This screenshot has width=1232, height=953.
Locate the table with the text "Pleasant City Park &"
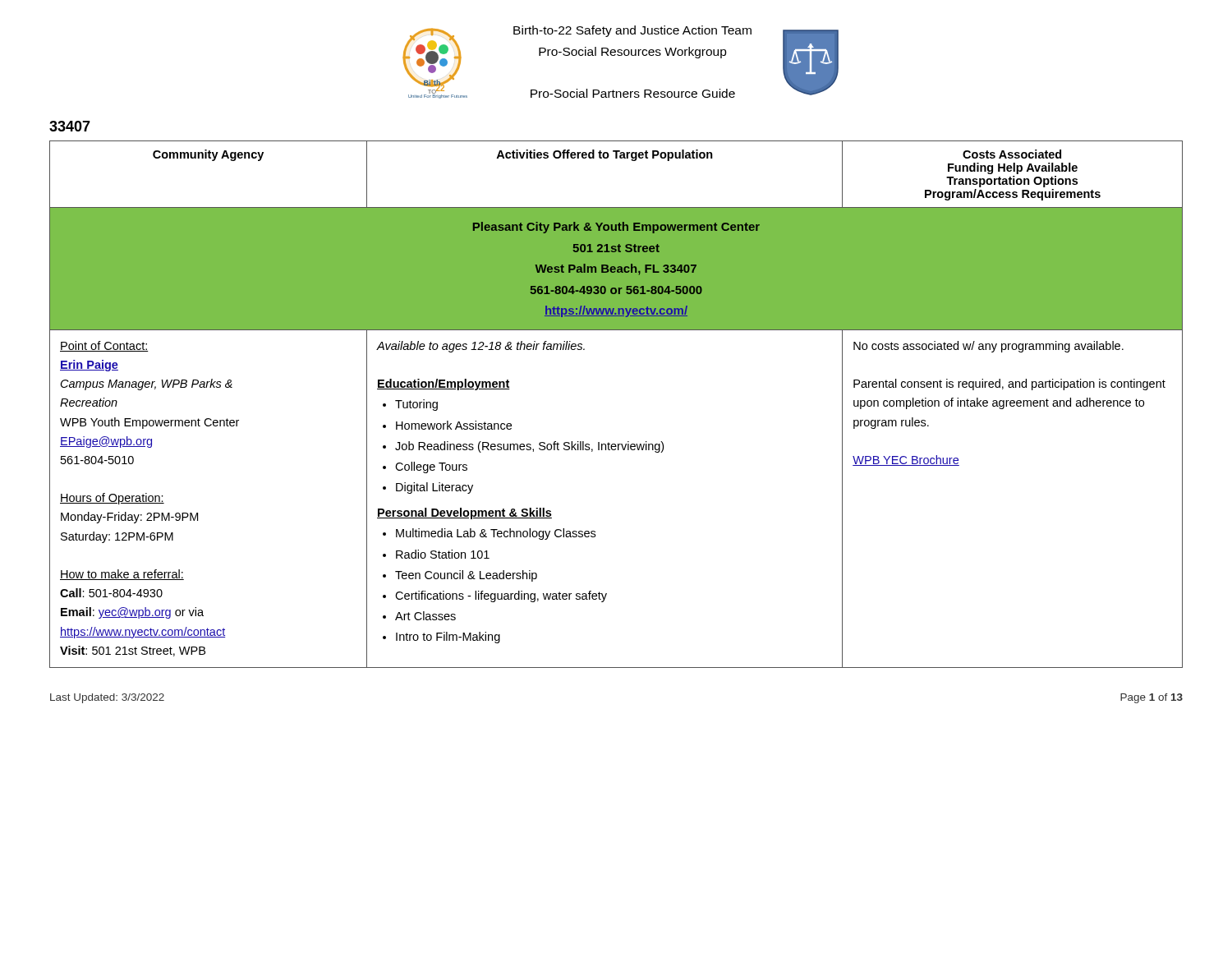point(616,404)
